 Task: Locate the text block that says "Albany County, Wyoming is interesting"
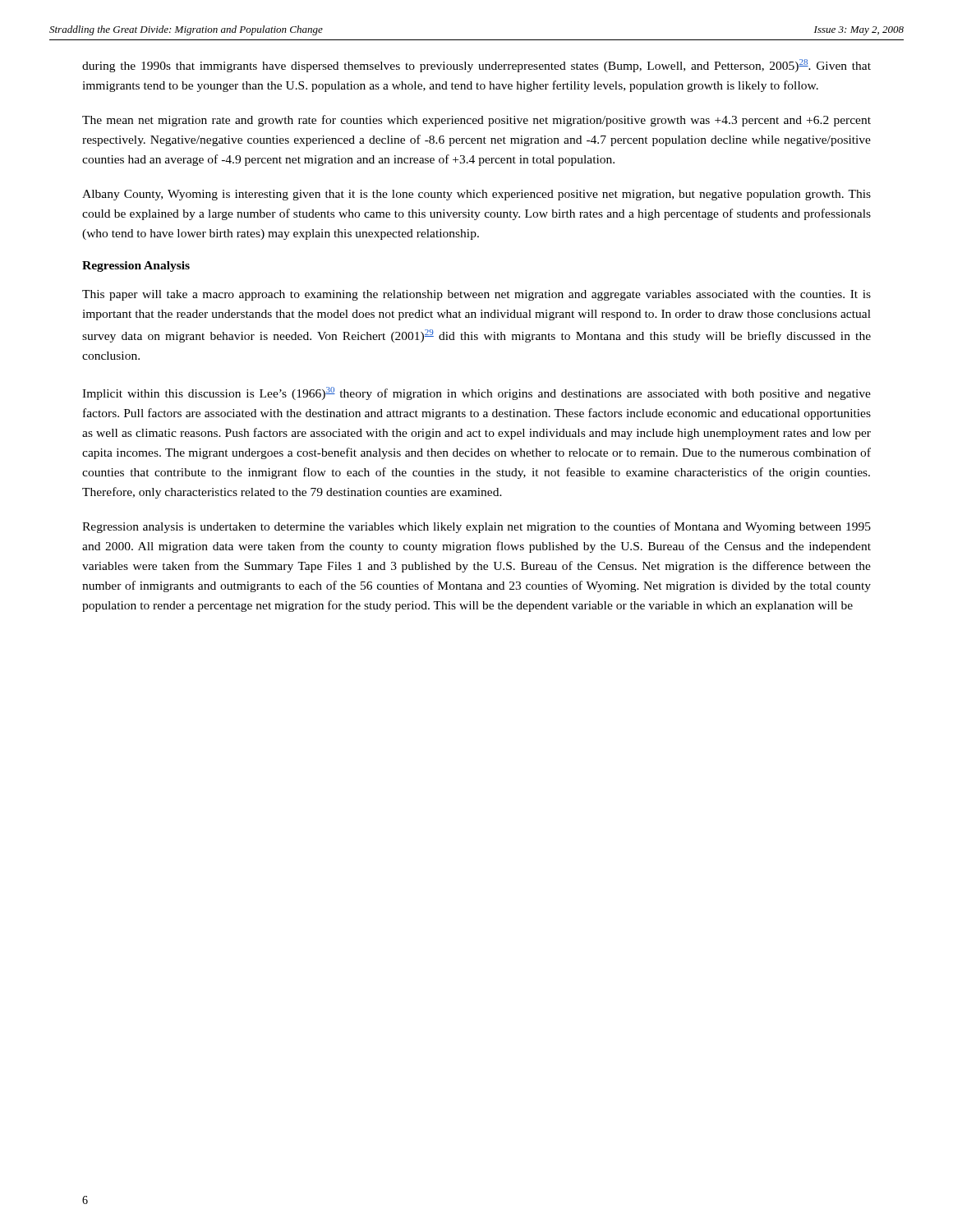476,213
